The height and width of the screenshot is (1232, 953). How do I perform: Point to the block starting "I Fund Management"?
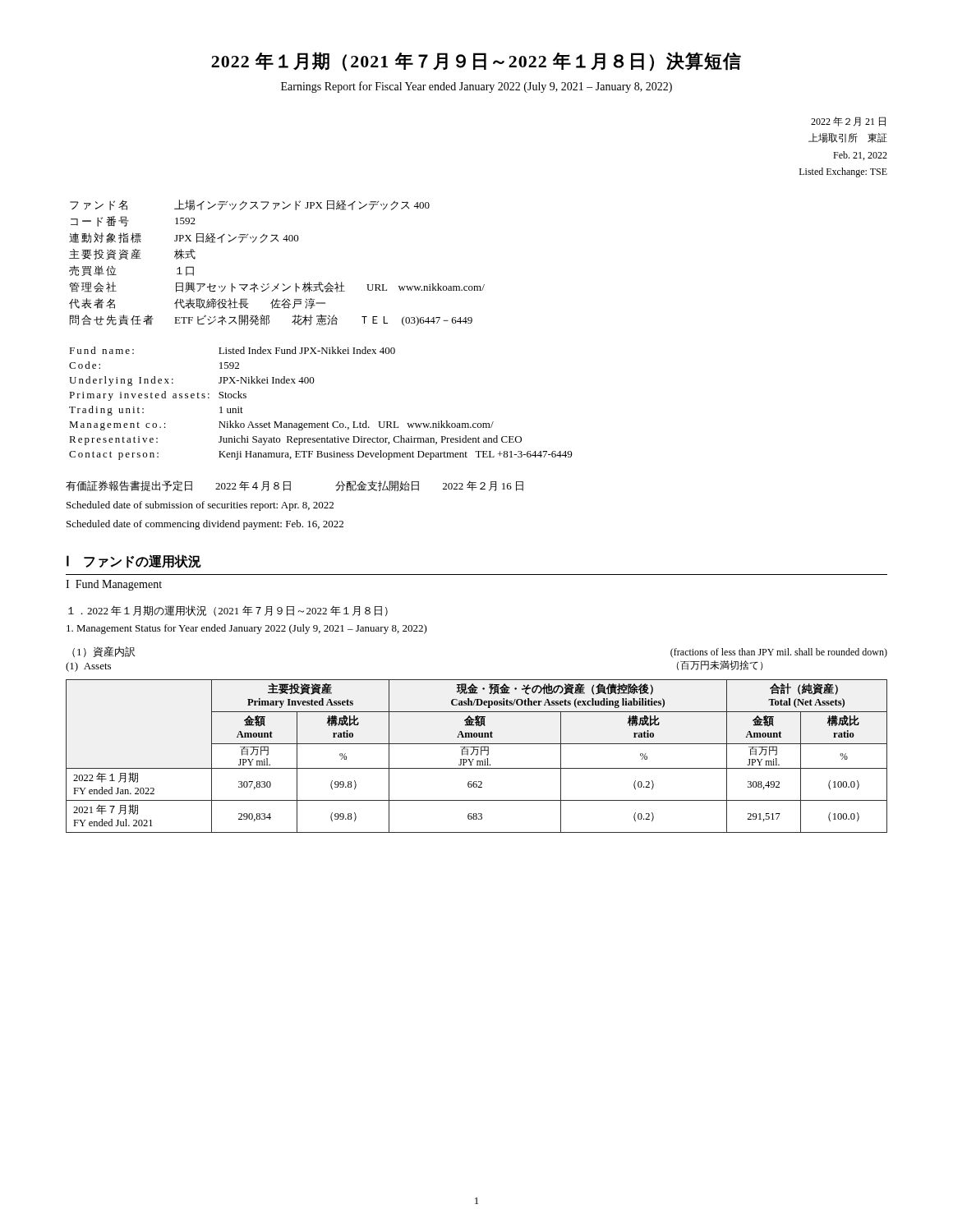(x=114, y=584)
